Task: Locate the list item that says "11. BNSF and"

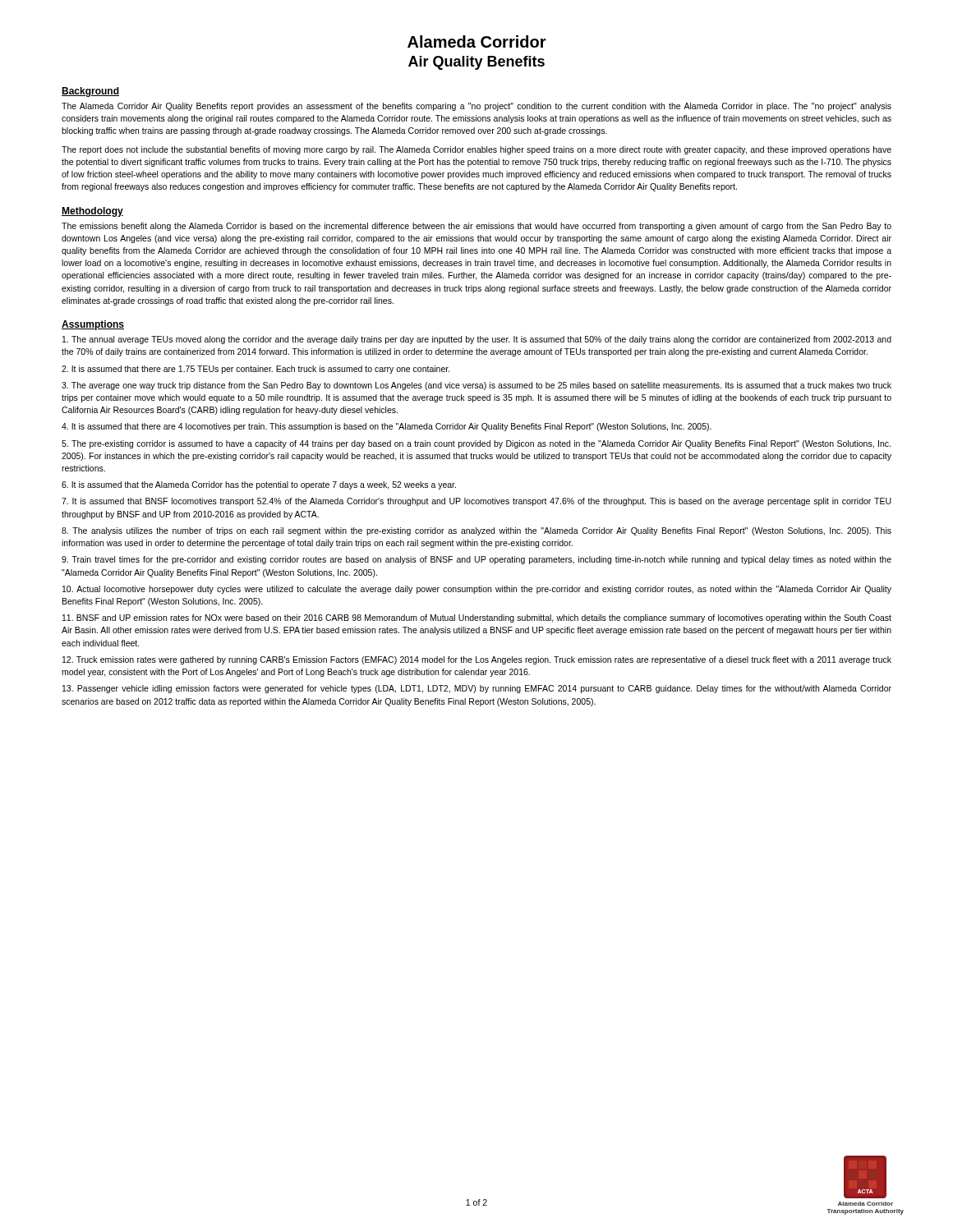Action: coord(476,630)
